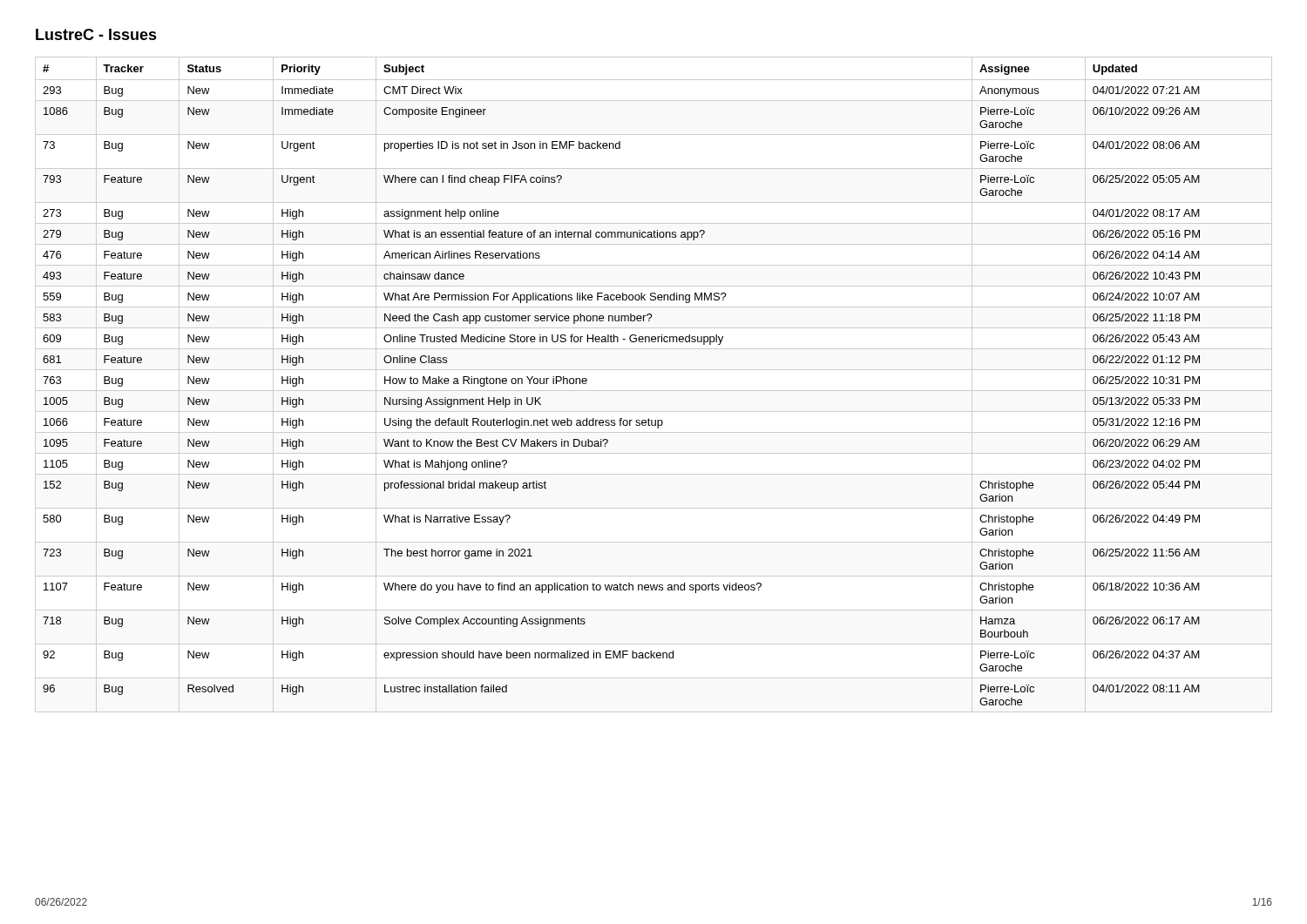
Task: Select the title that reads "LustreC - Issues"
Action: point(96,35)
